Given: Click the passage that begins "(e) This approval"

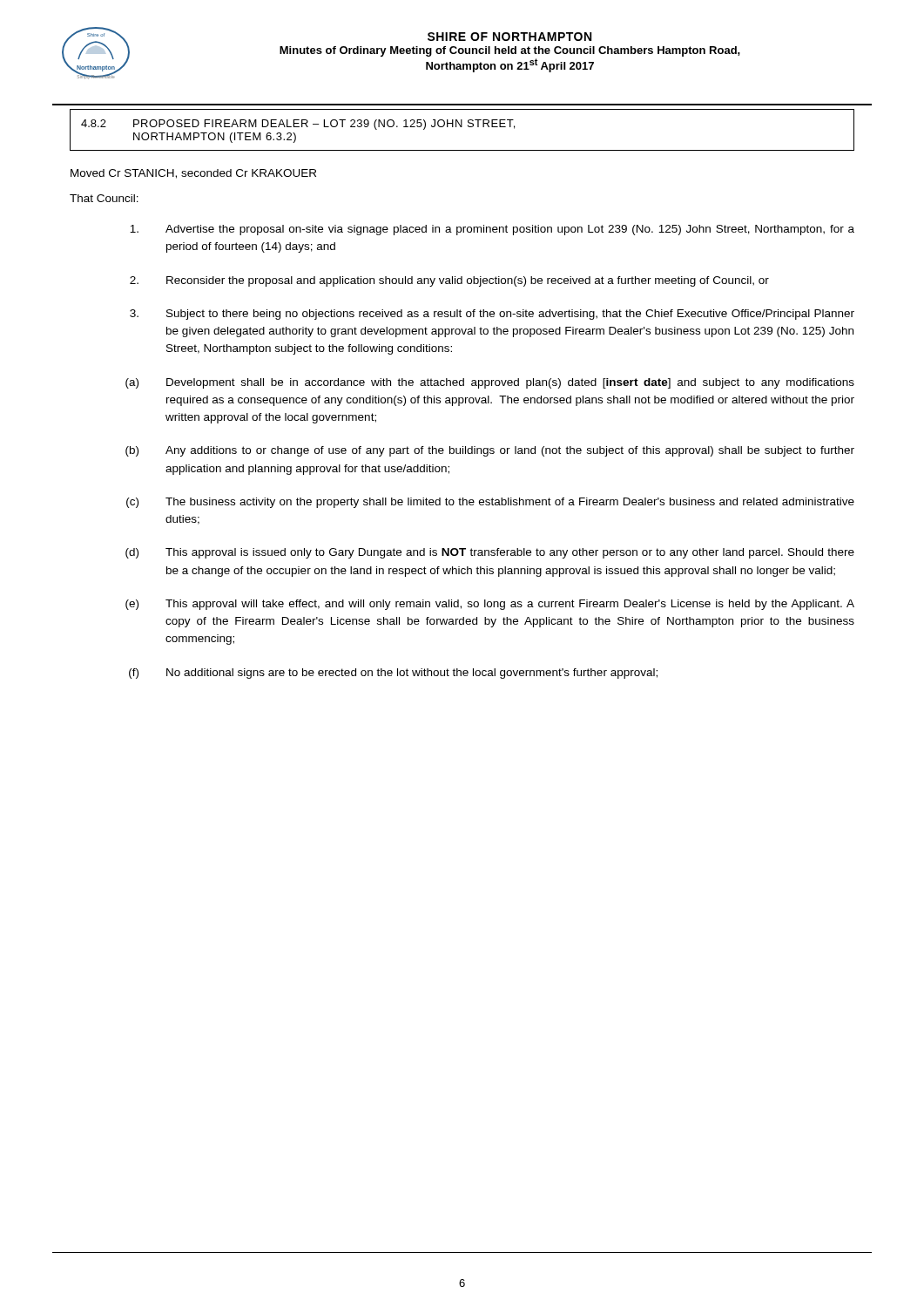Looking at the screenshot, I should (x=462, y=621).
